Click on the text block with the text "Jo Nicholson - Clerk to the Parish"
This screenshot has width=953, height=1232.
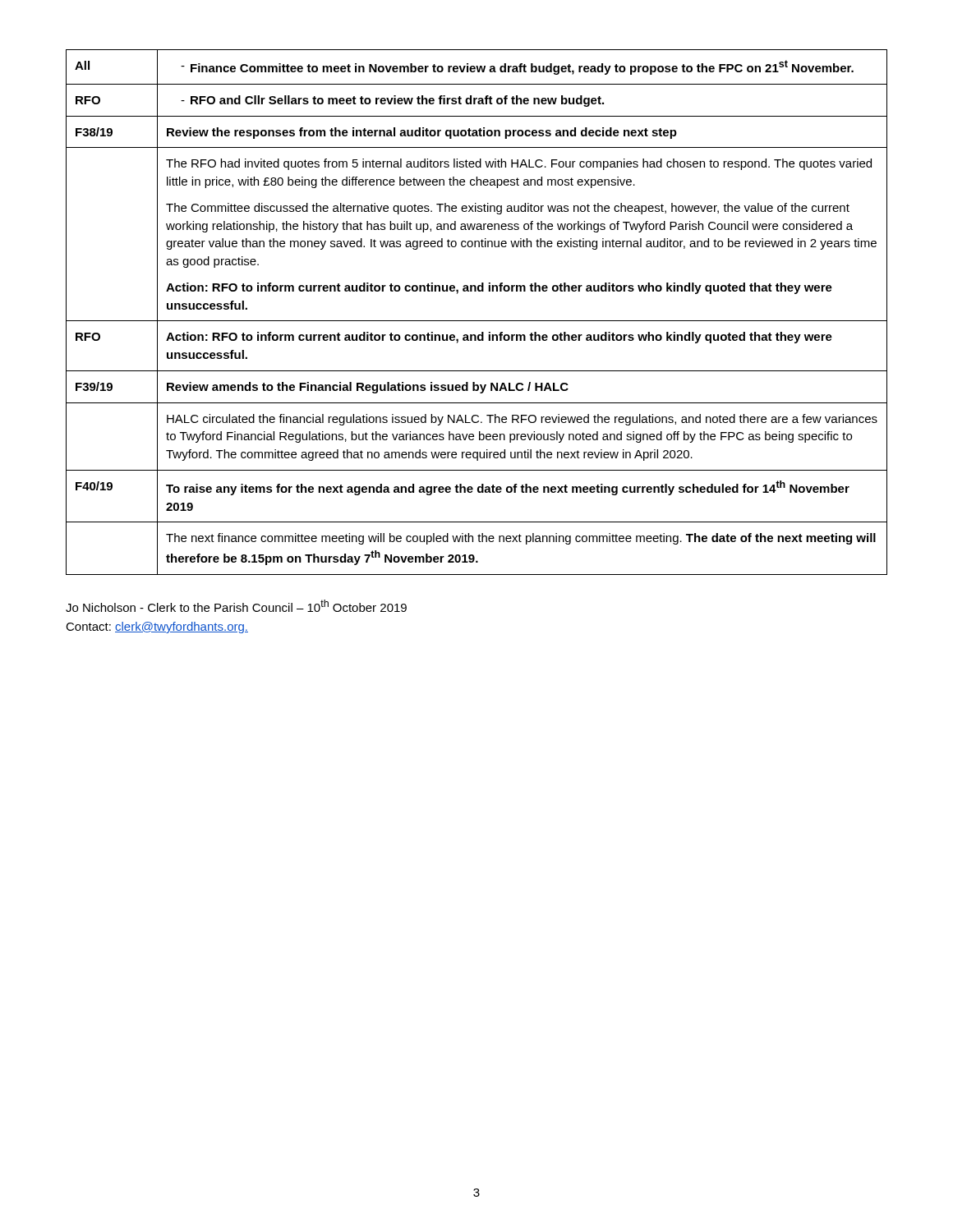tap(236, 606)
